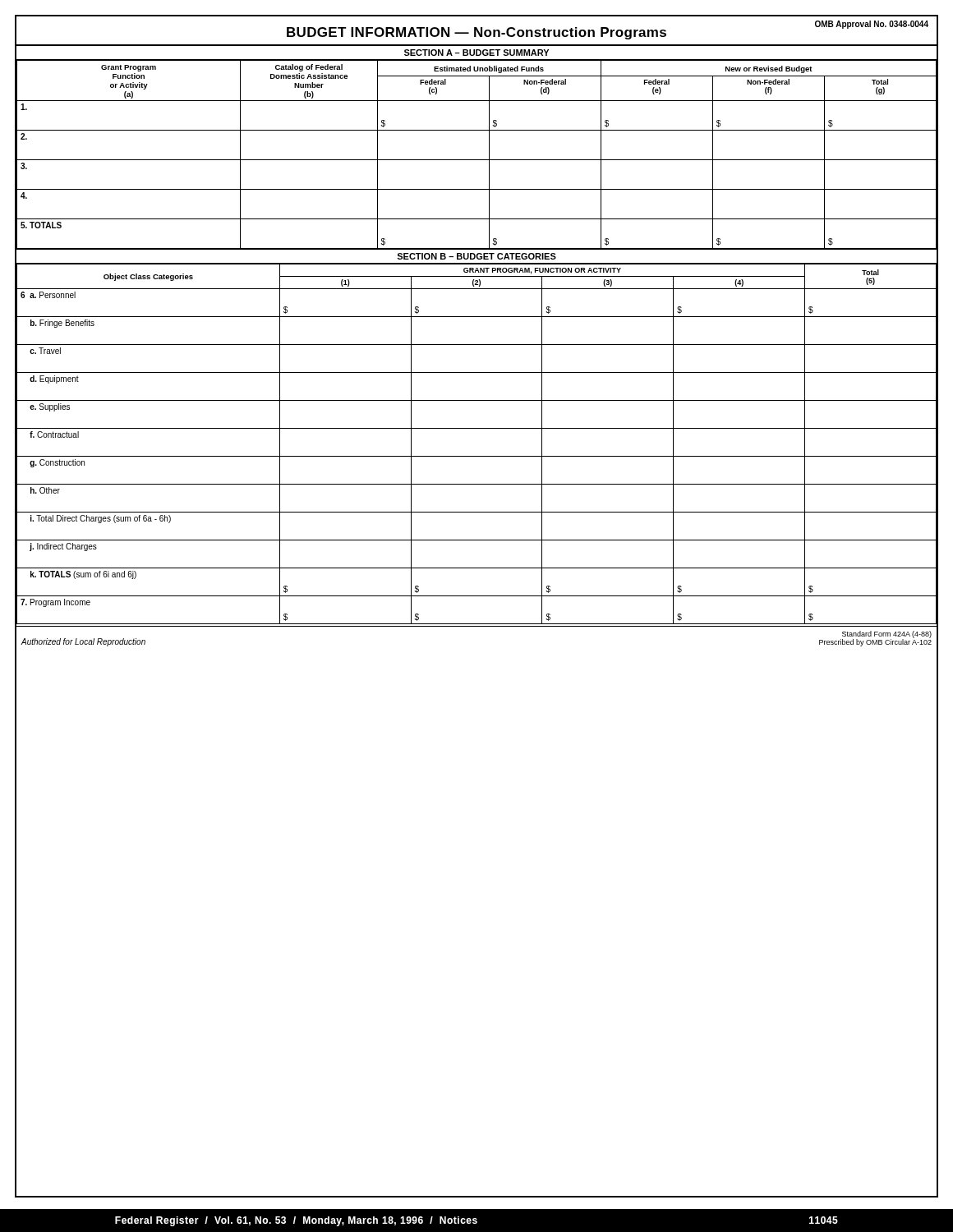Select the table that reads "Total (g)"
This screenshot has height=1232, width=953.
[x=476, y=154]
